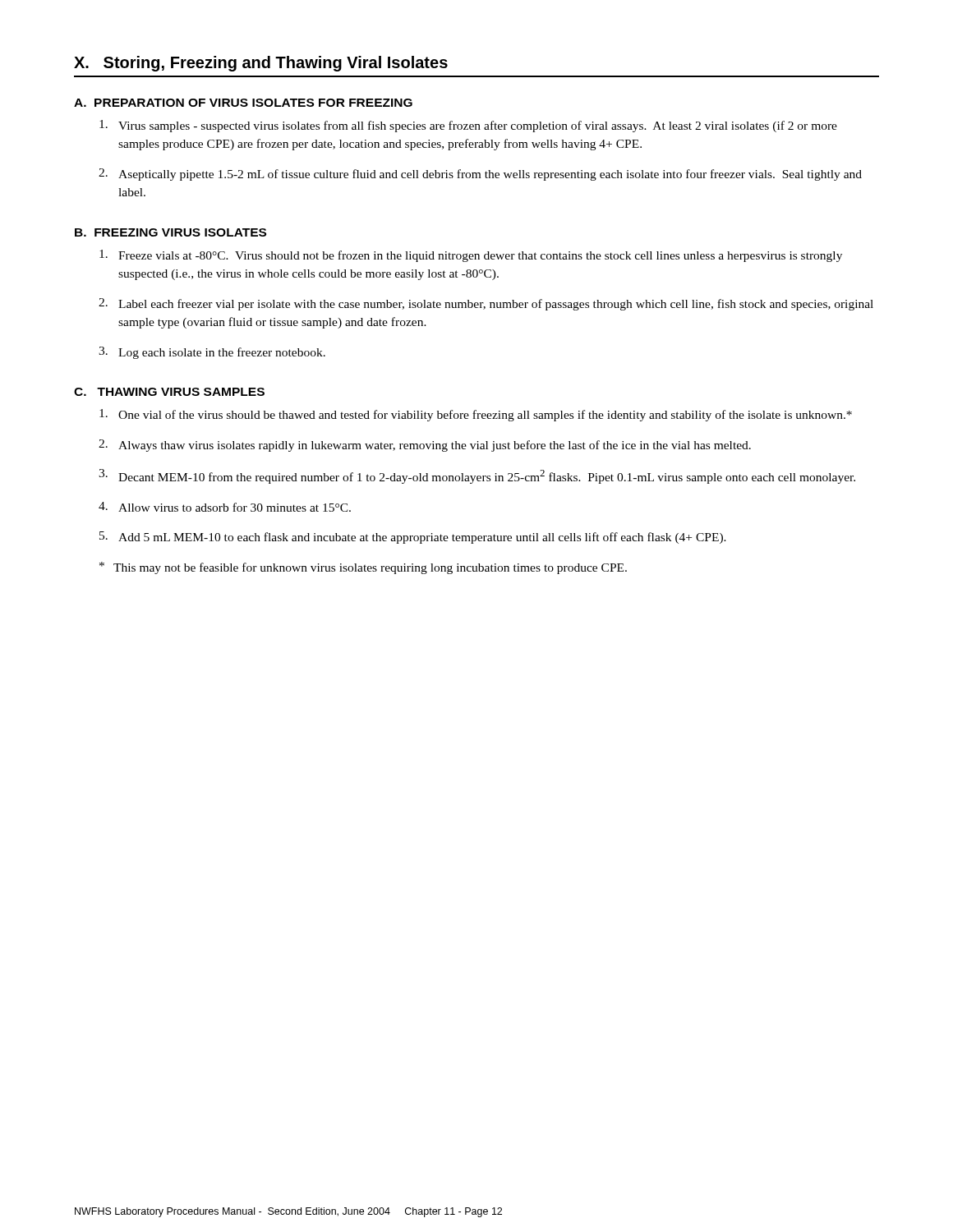Find the title on this page that starts "X. Storing, Freezing"

tap(261, 62)
